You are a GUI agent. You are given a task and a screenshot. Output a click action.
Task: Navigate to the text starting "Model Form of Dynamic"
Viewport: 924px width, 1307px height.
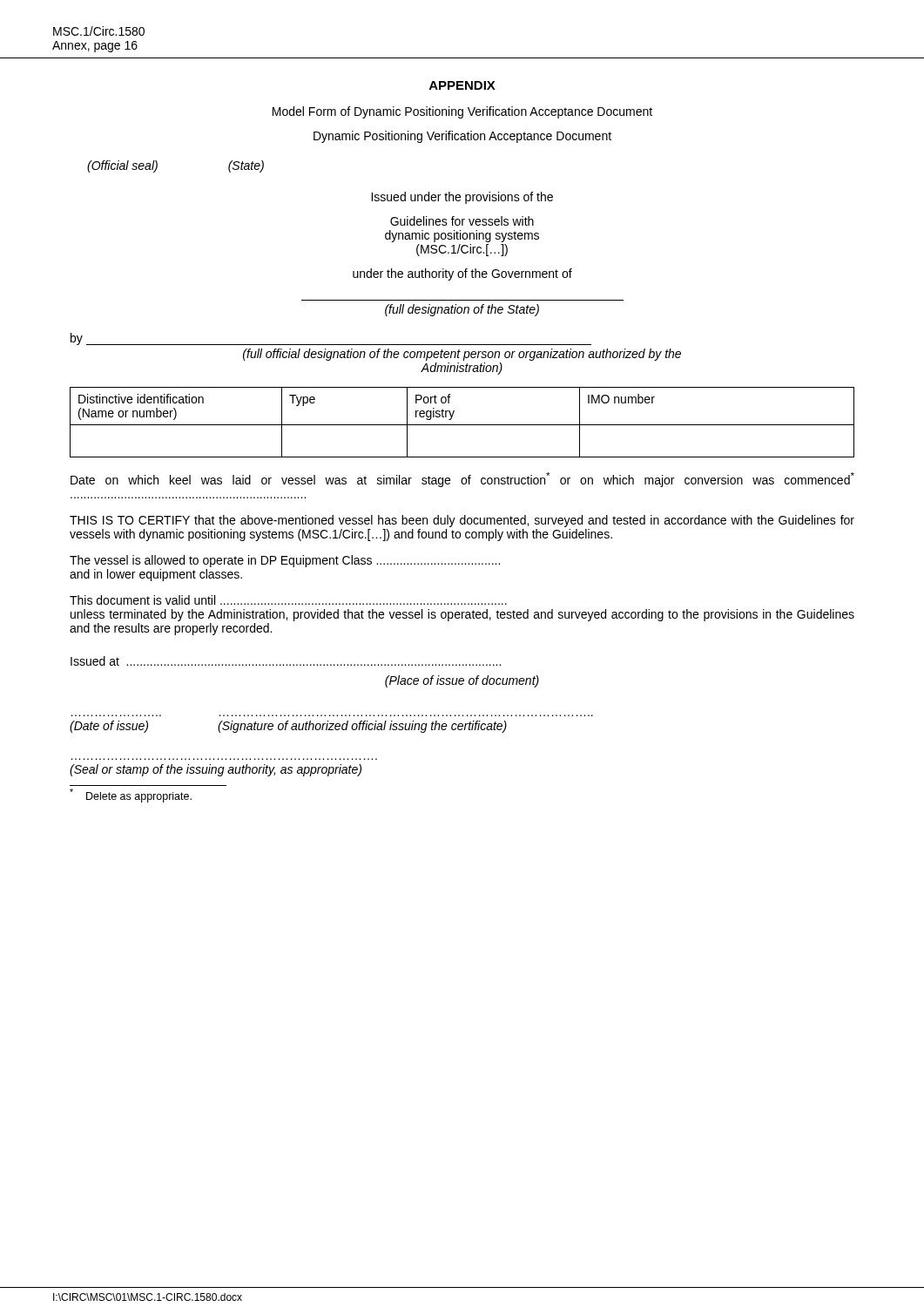462,112
